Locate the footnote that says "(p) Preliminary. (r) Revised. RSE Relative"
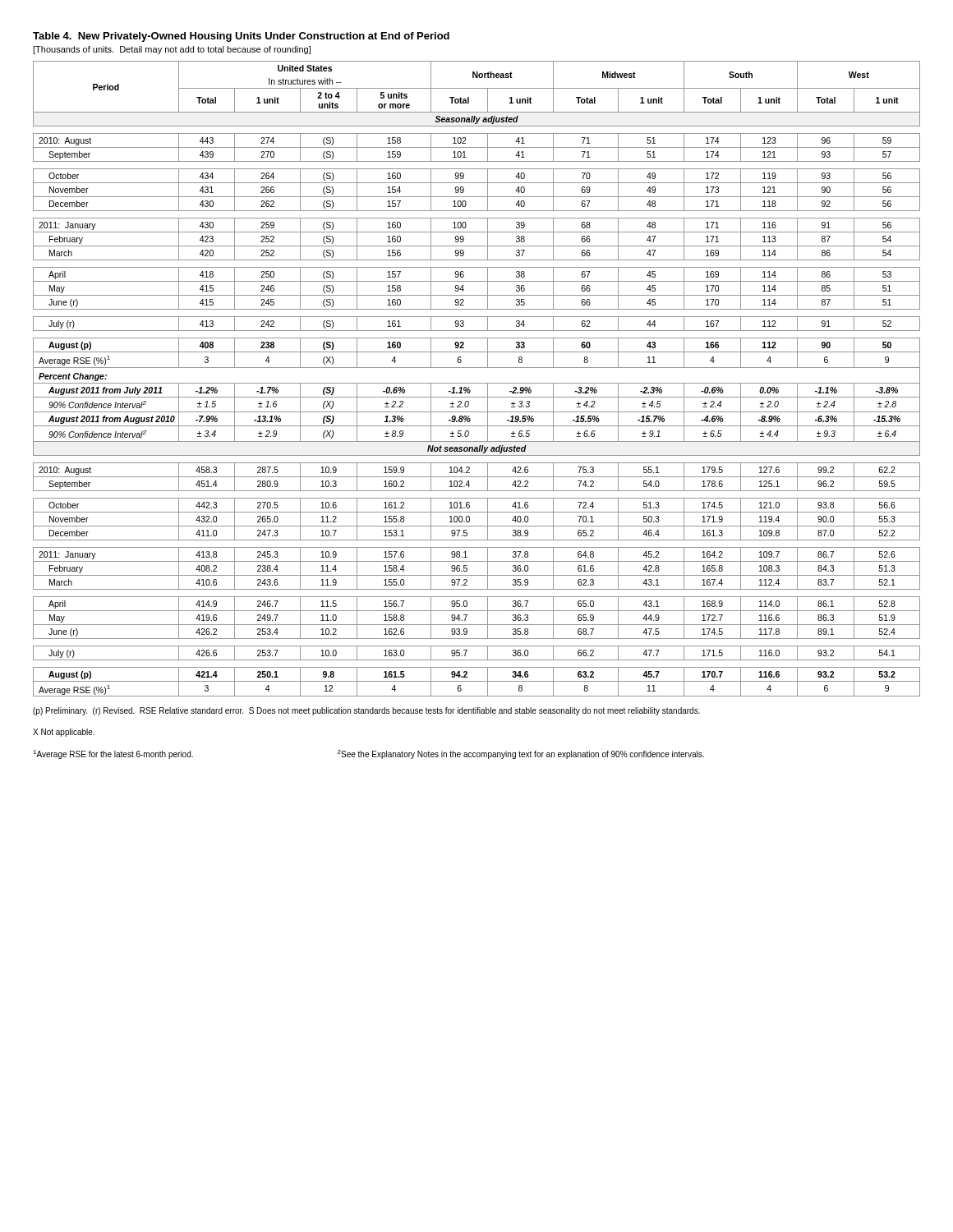 pos(366,711)
